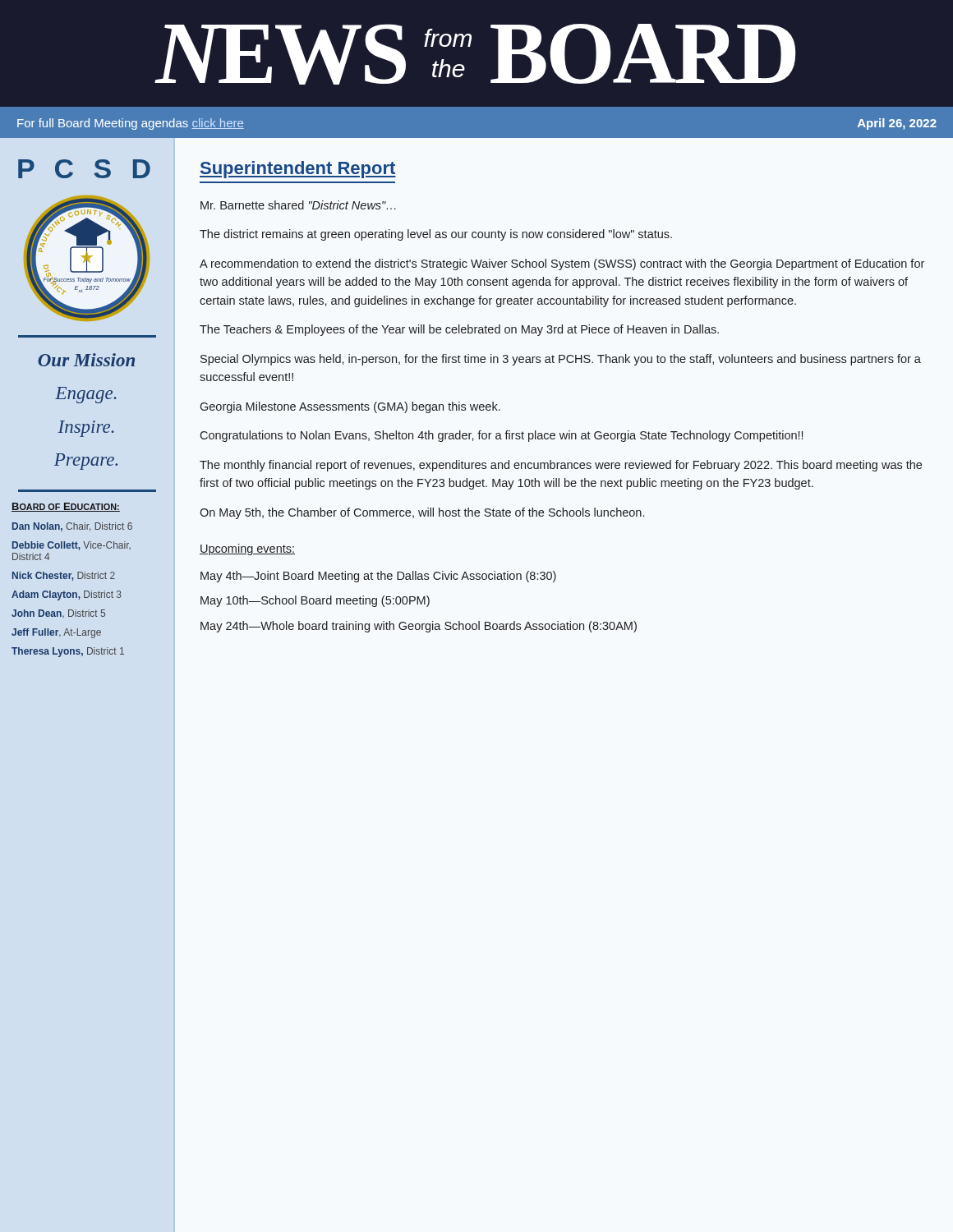Find the text block starting "Dan Nolan, Chair, District 6"

click(x=72, y=526)
